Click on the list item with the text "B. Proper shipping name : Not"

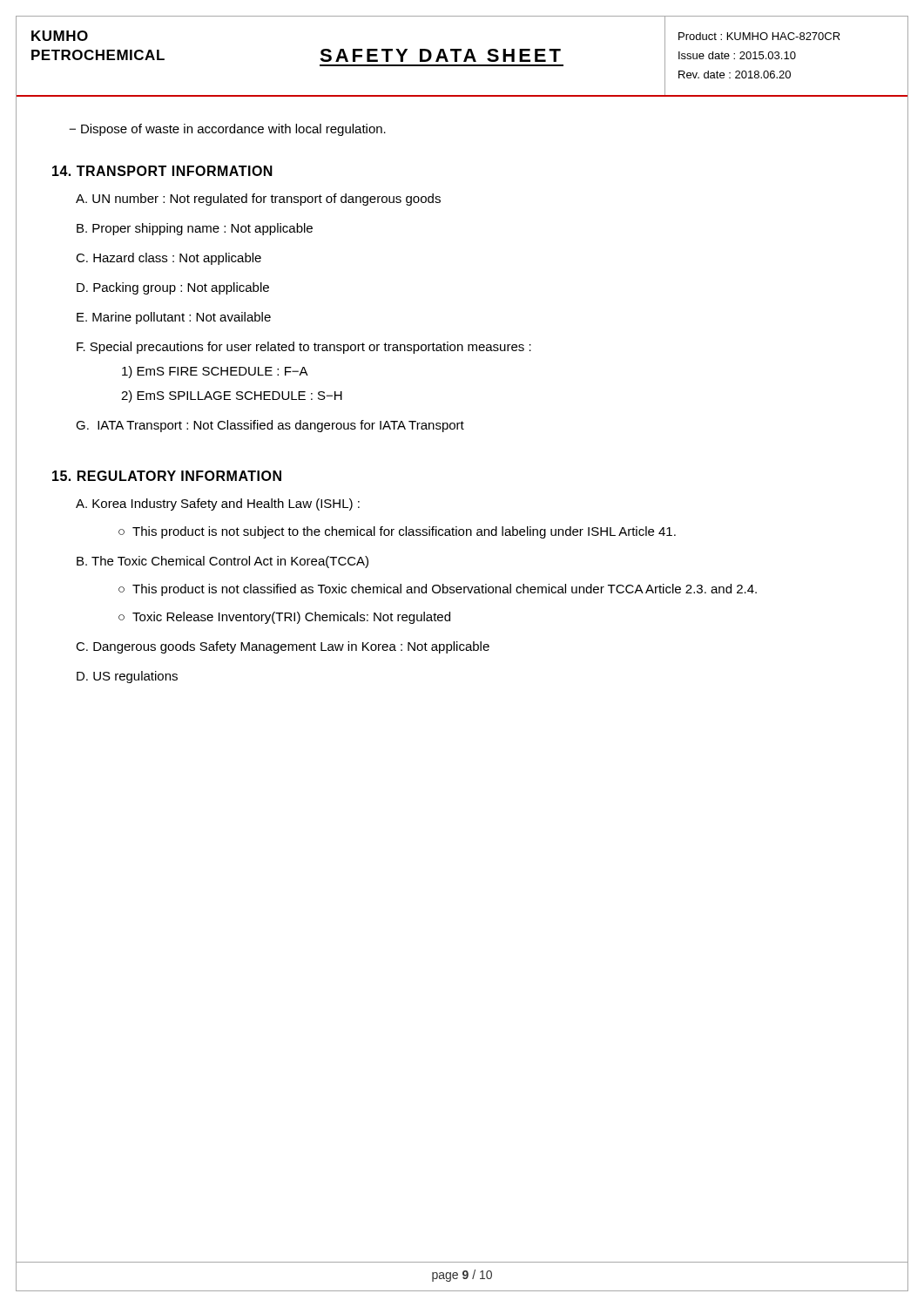[195, 228]
